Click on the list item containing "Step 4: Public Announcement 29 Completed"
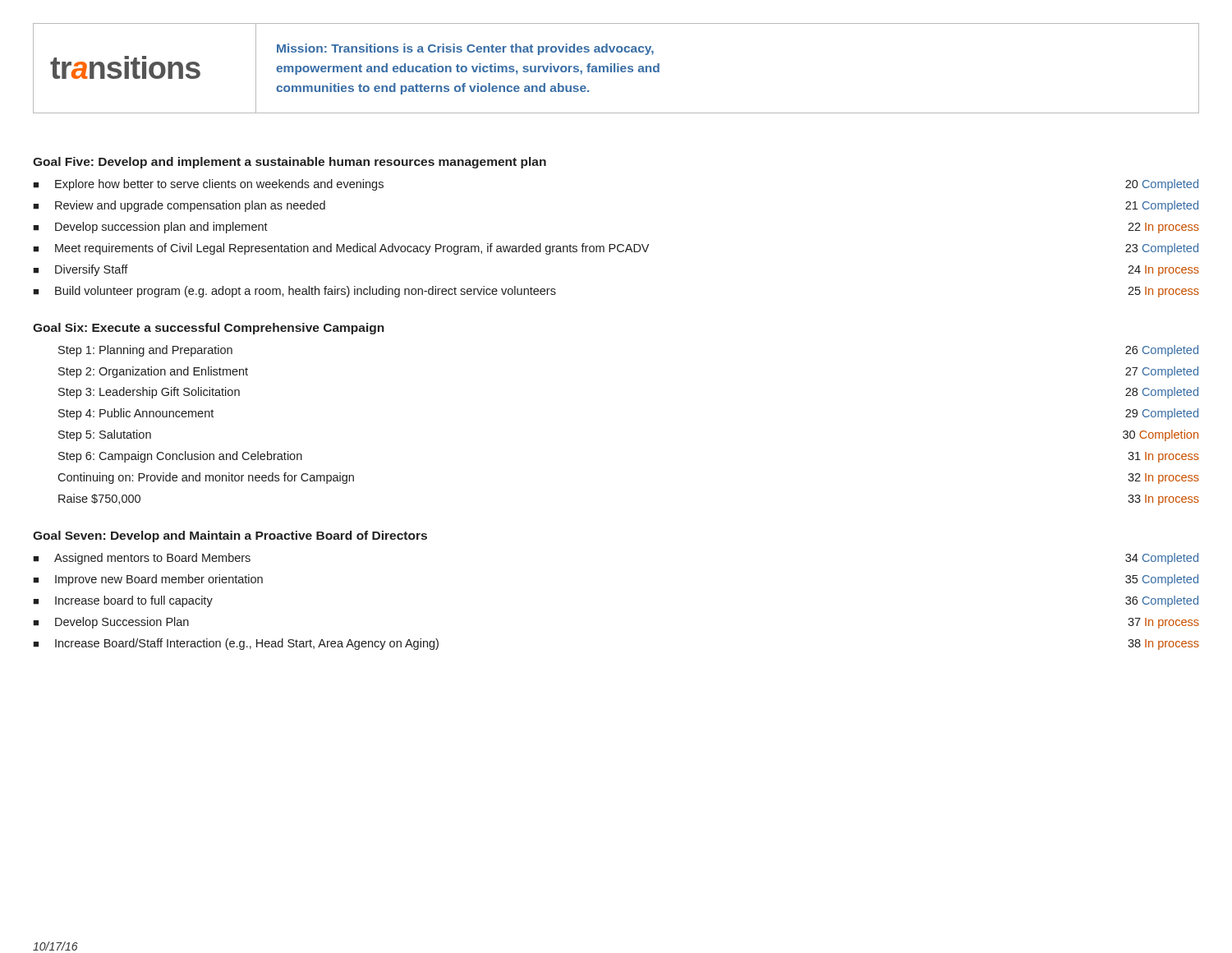The image size is (1232, 953). [138, 414]
